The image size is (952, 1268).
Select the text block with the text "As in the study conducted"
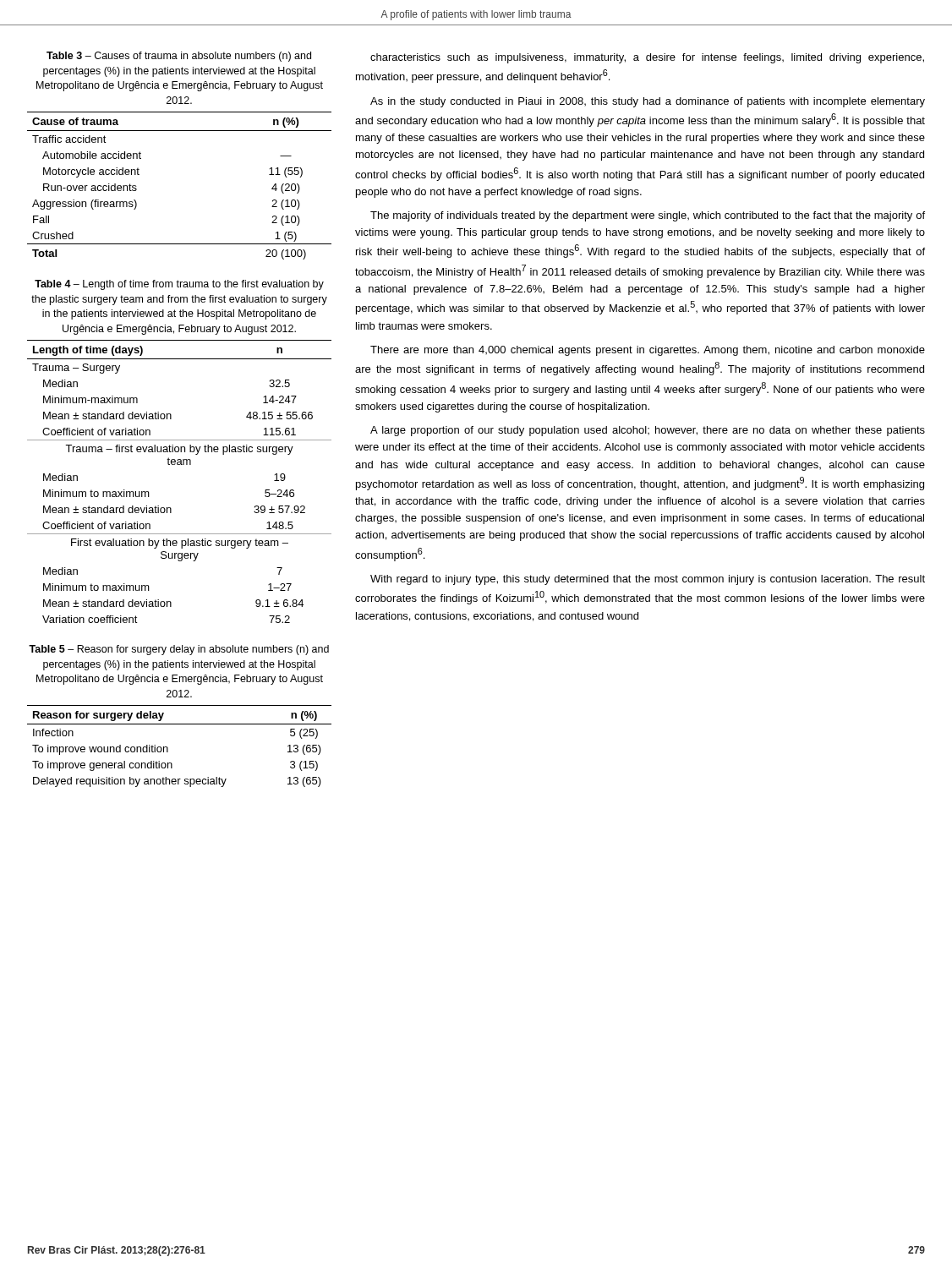[x=640, y=146]
